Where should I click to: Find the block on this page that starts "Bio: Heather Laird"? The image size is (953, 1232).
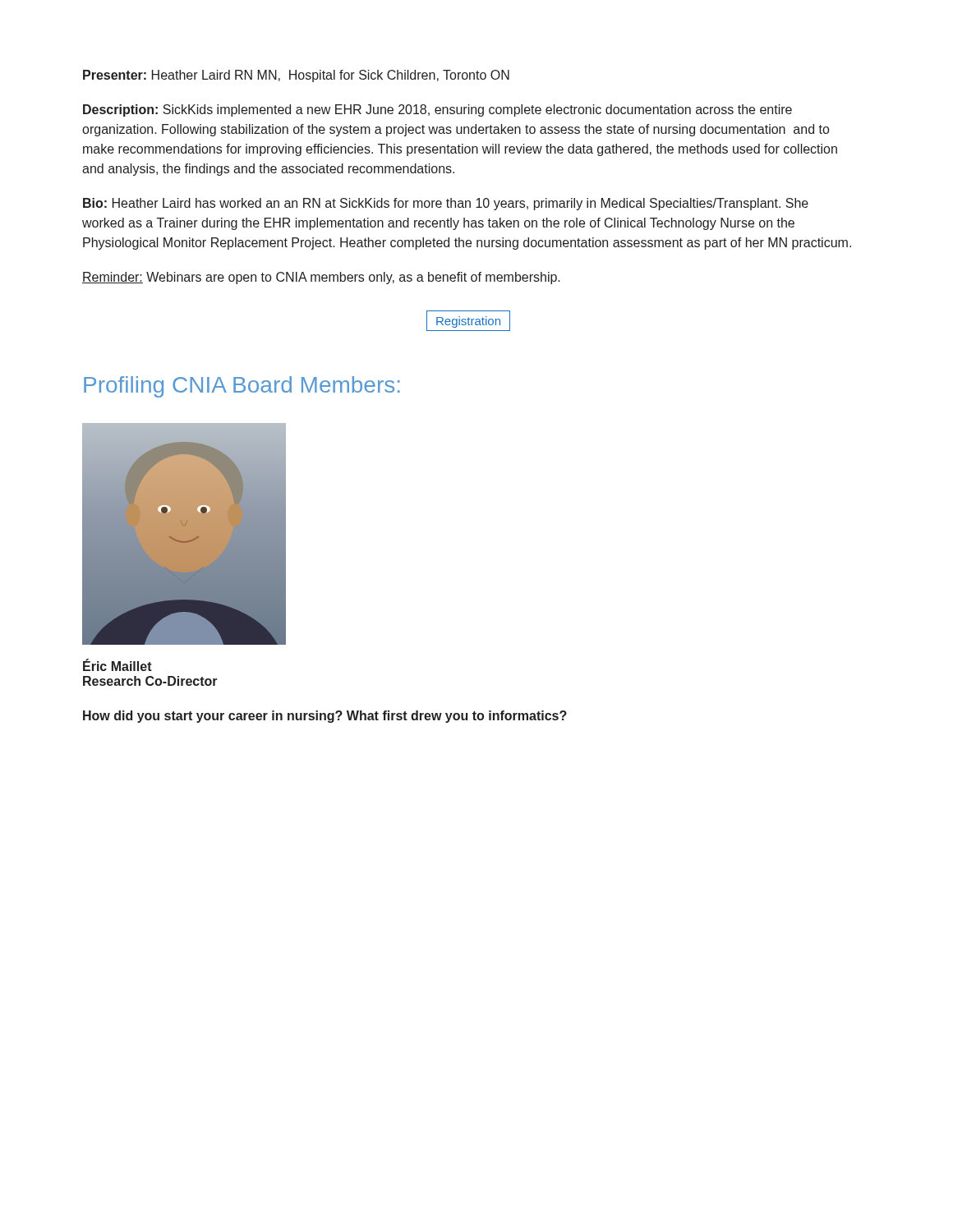point(467,223)
